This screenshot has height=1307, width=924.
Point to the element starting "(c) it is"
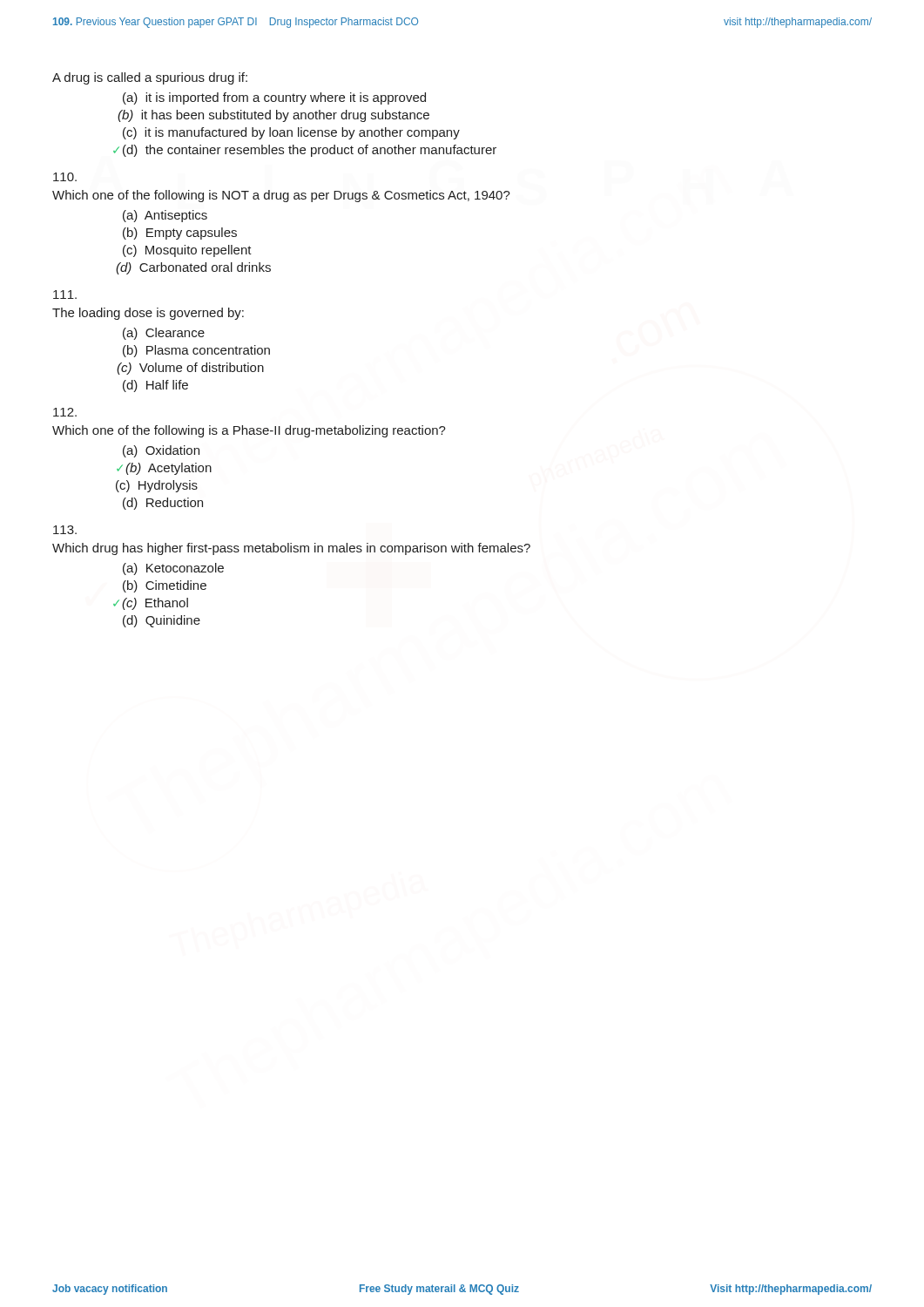point(291,132)
